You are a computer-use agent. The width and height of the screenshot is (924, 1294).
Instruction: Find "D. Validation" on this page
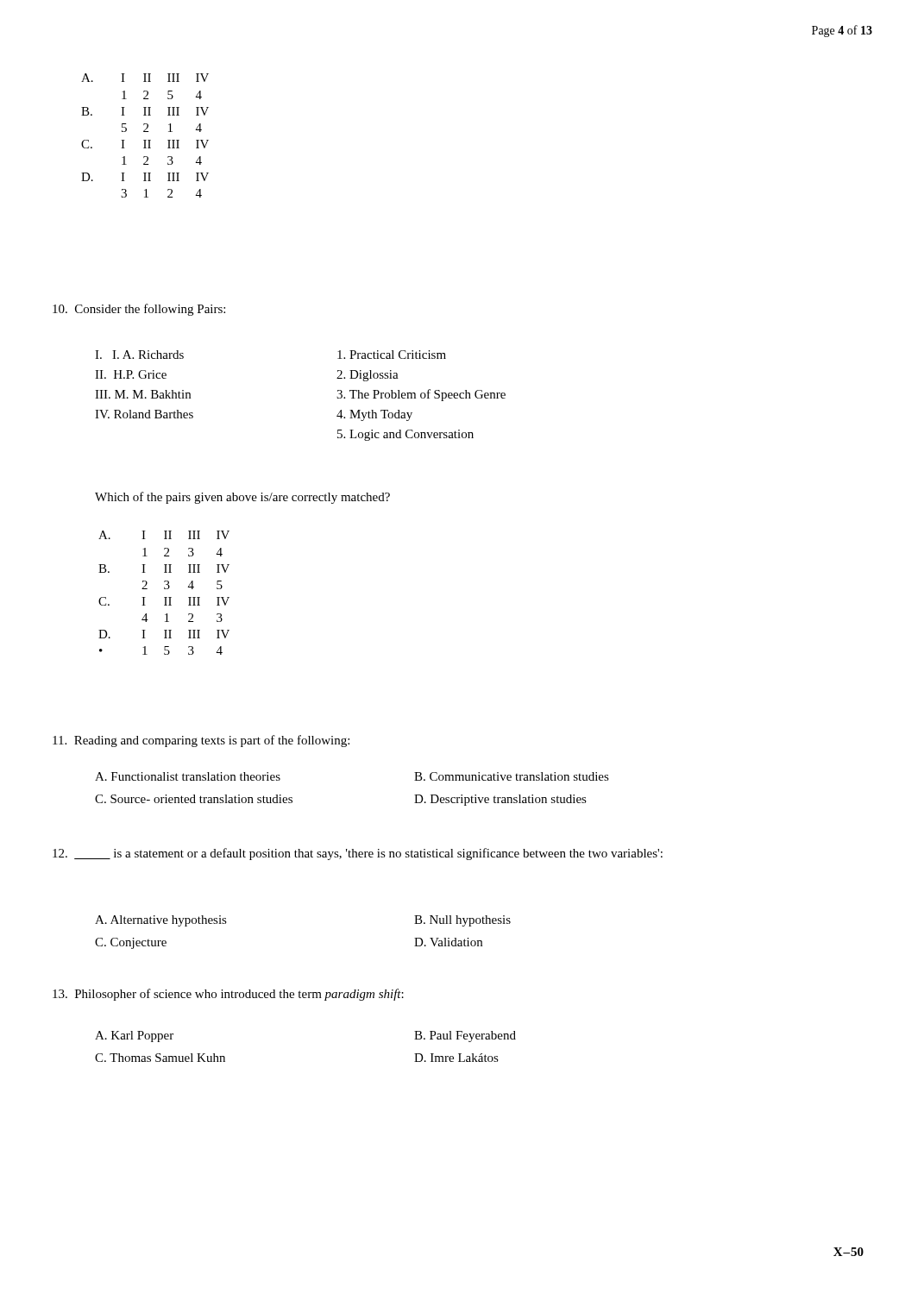pyautogui.click(x=449, y=942)
